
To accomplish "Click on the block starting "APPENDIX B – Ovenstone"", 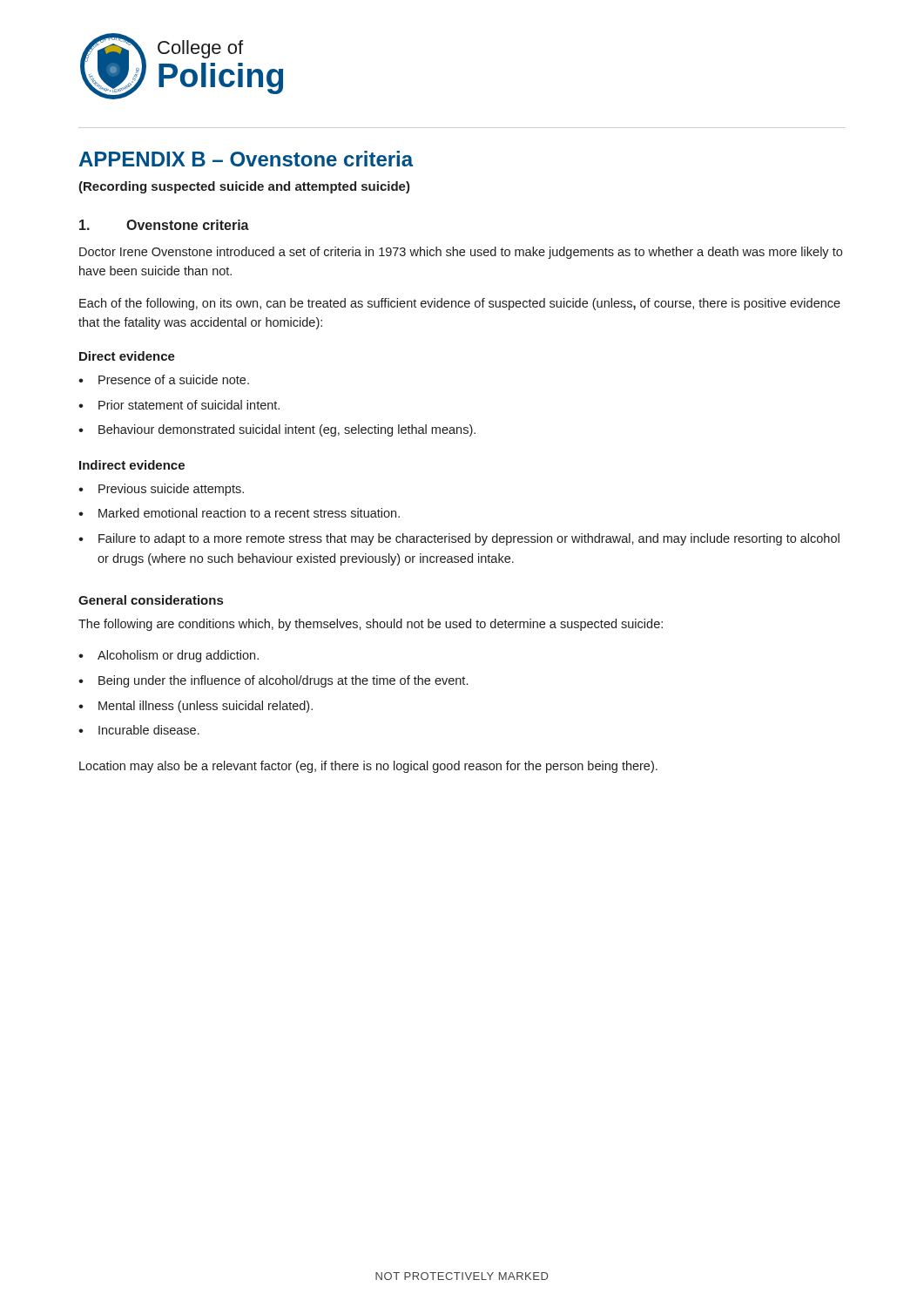I will point(246,159).
